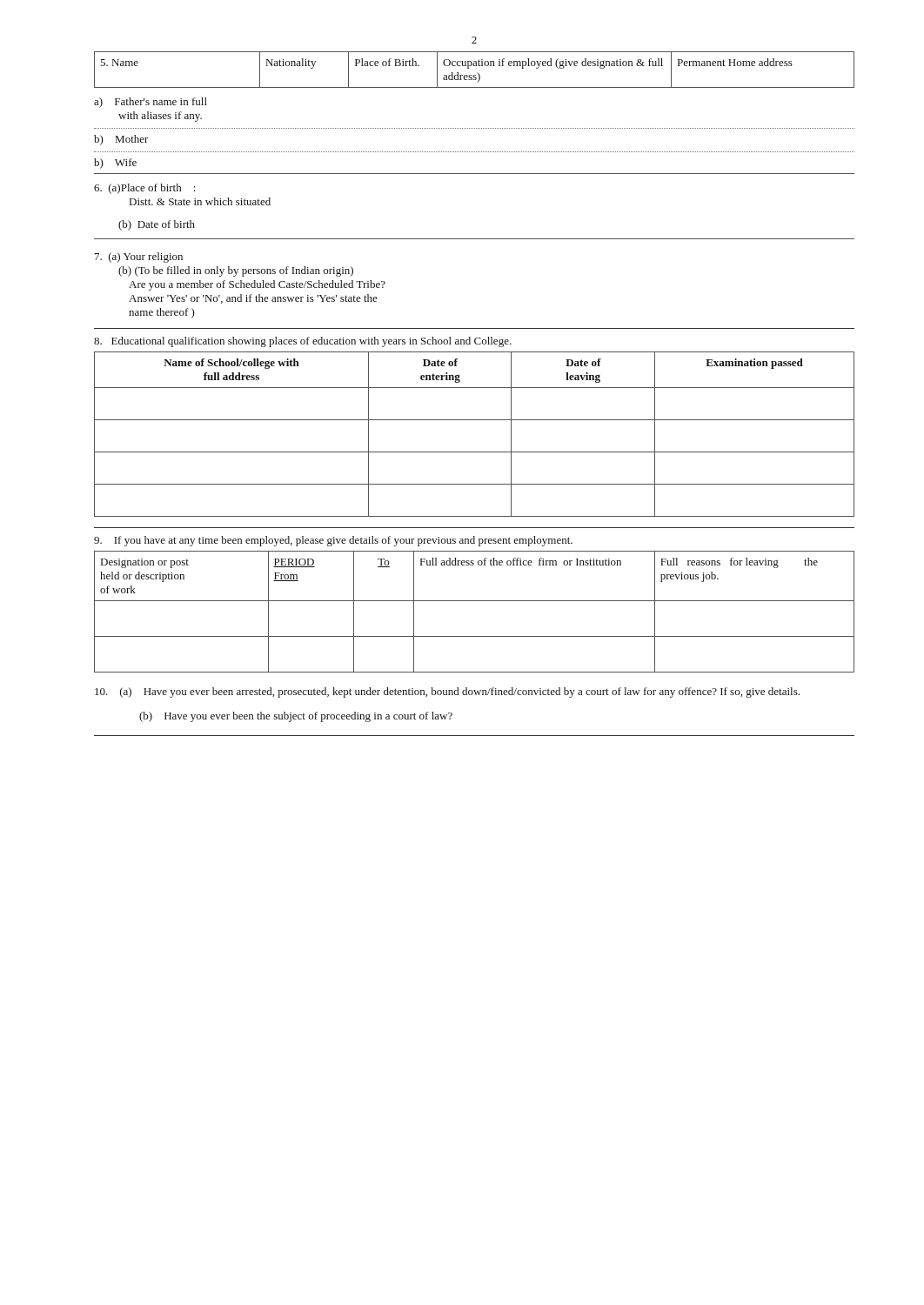Select the table that reads "Full reasons for leaving"

[x=474, y=612]
